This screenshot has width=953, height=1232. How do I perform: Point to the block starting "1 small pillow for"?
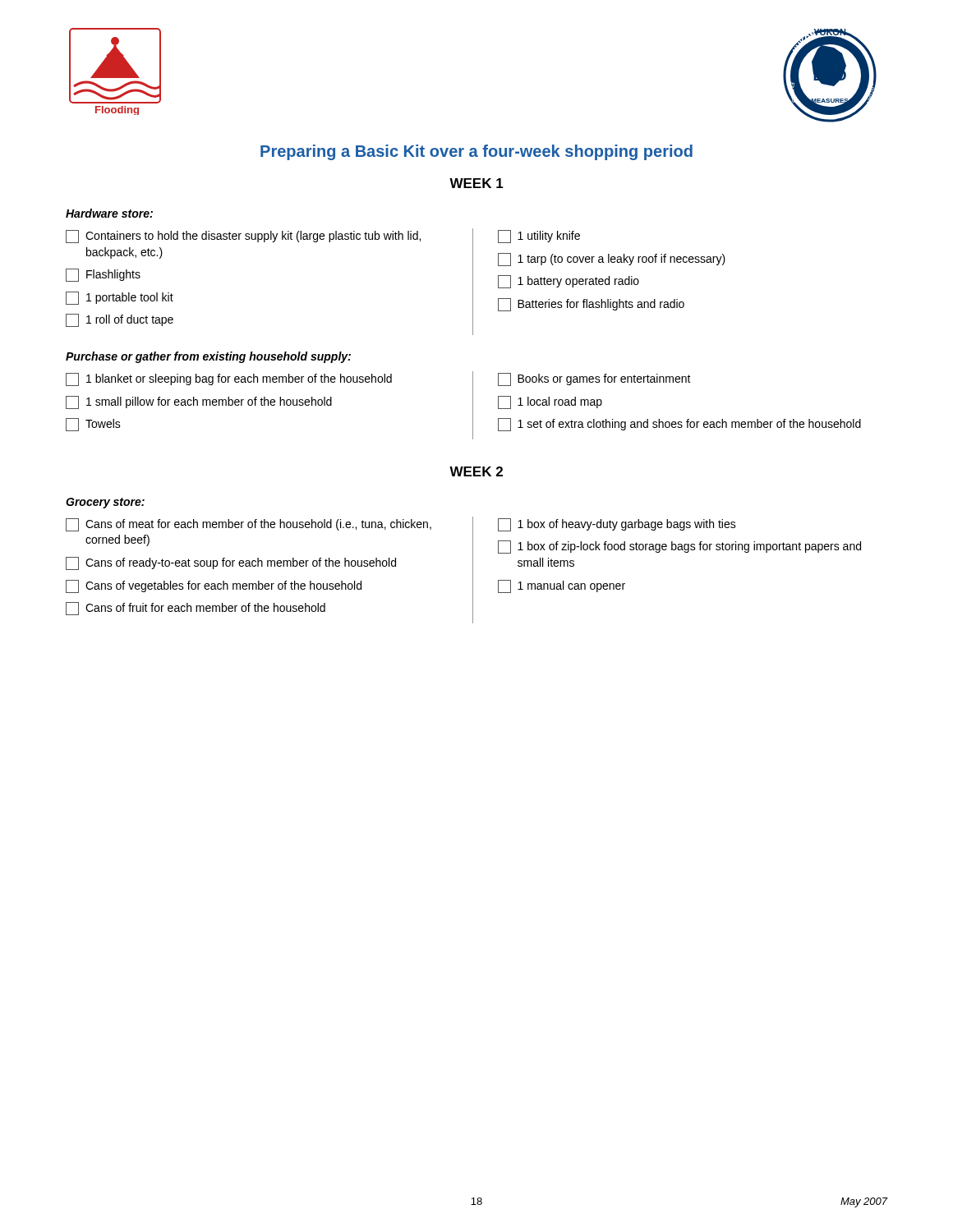pyautogui.click(x=199, y=402)
